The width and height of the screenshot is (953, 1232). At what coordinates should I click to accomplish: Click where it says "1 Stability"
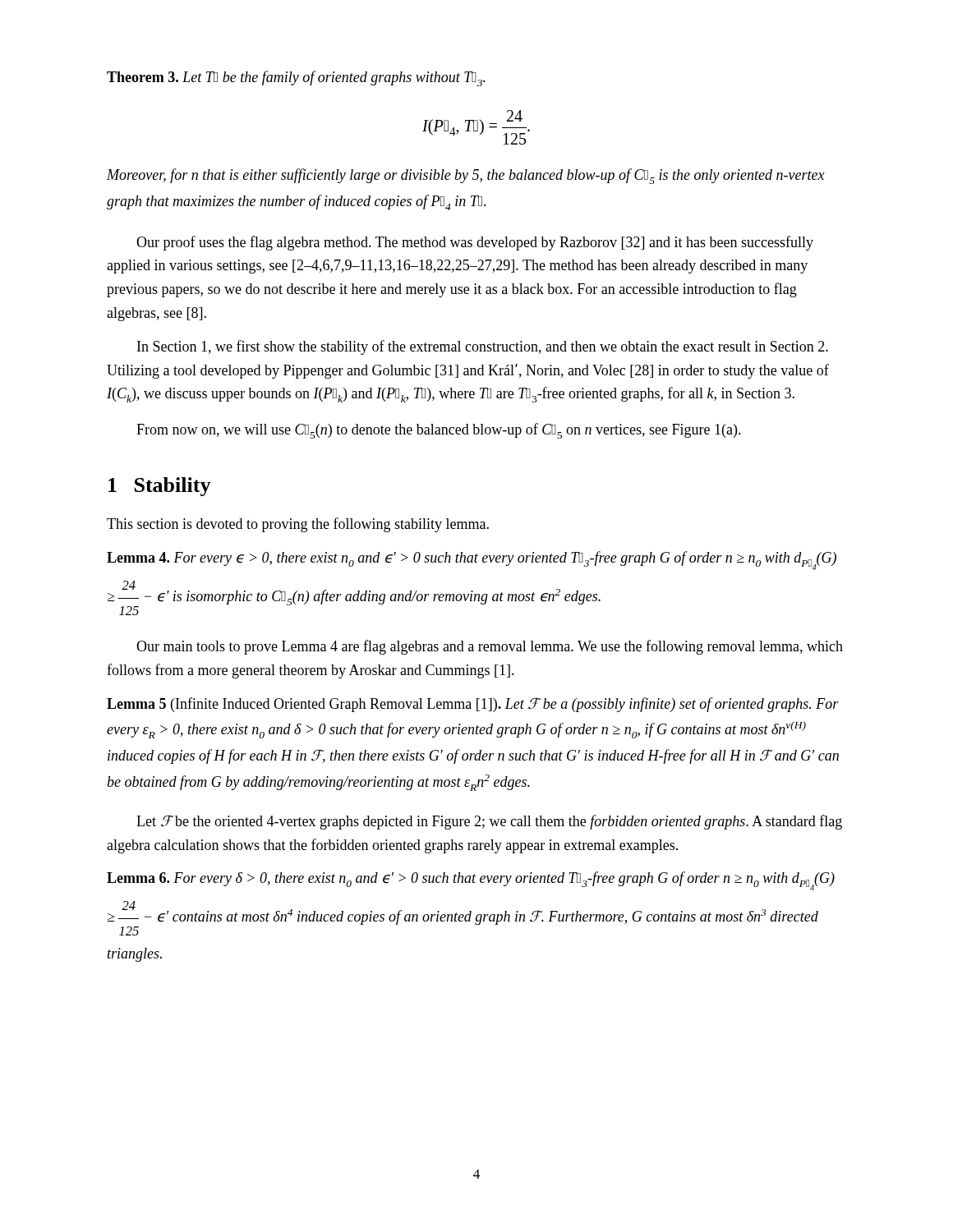pos(159,485)
